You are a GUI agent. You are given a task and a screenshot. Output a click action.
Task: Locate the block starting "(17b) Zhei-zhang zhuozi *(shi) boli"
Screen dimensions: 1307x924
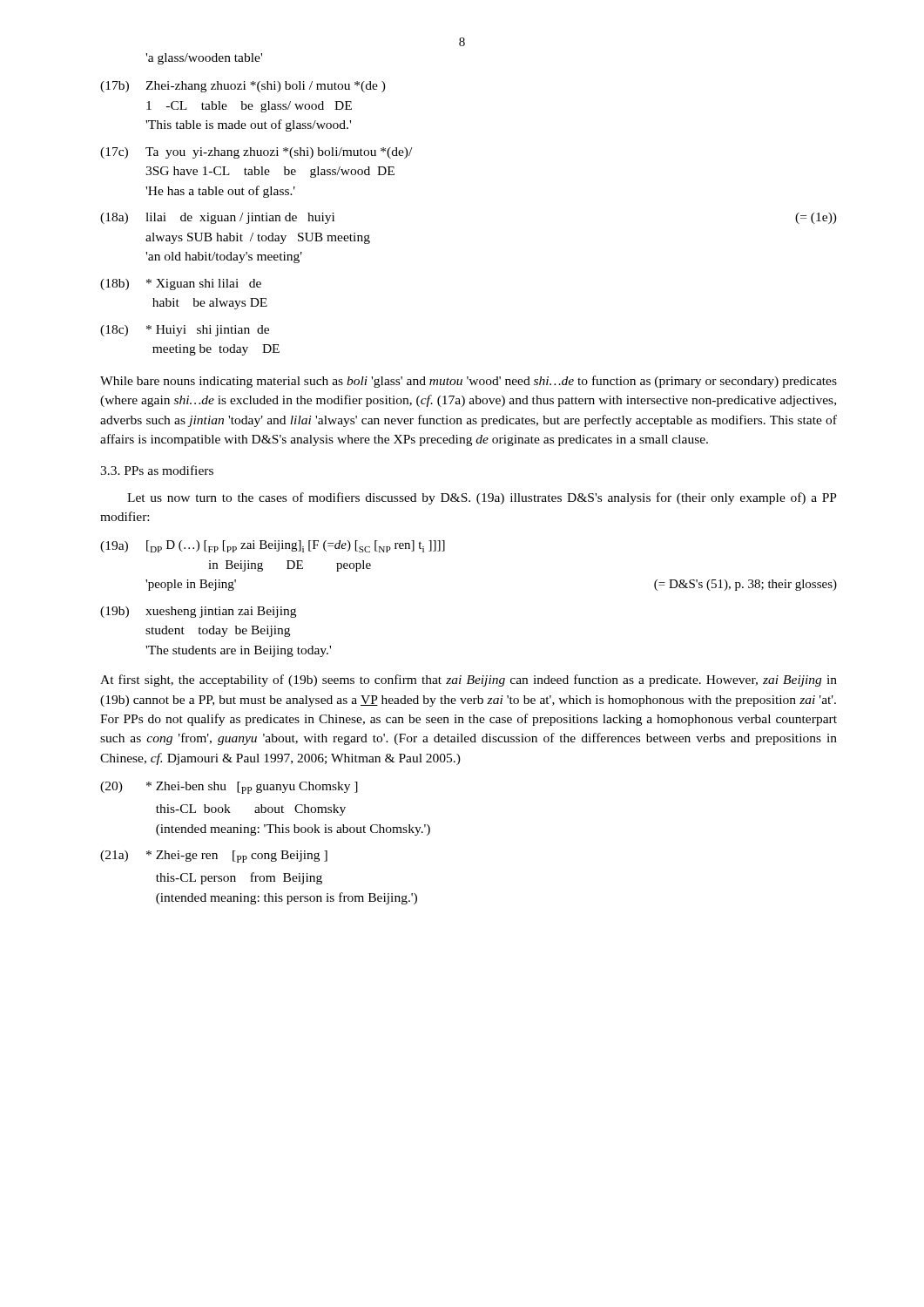pyautogui.click(x=243, y=87)
